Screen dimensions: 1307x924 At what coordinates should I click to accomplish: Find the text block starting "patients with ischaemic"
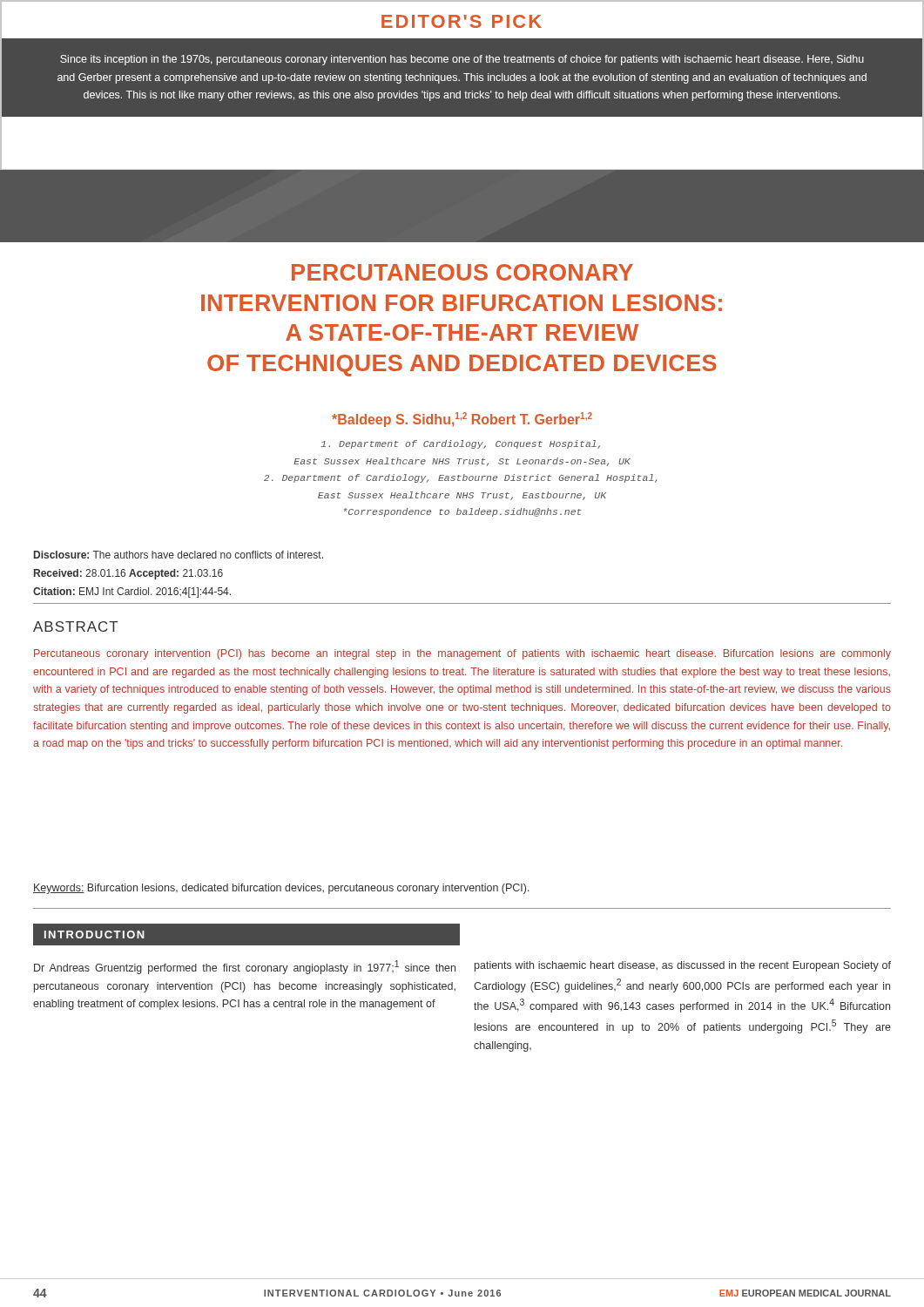pyautogui.click(x=682, y=1005)
